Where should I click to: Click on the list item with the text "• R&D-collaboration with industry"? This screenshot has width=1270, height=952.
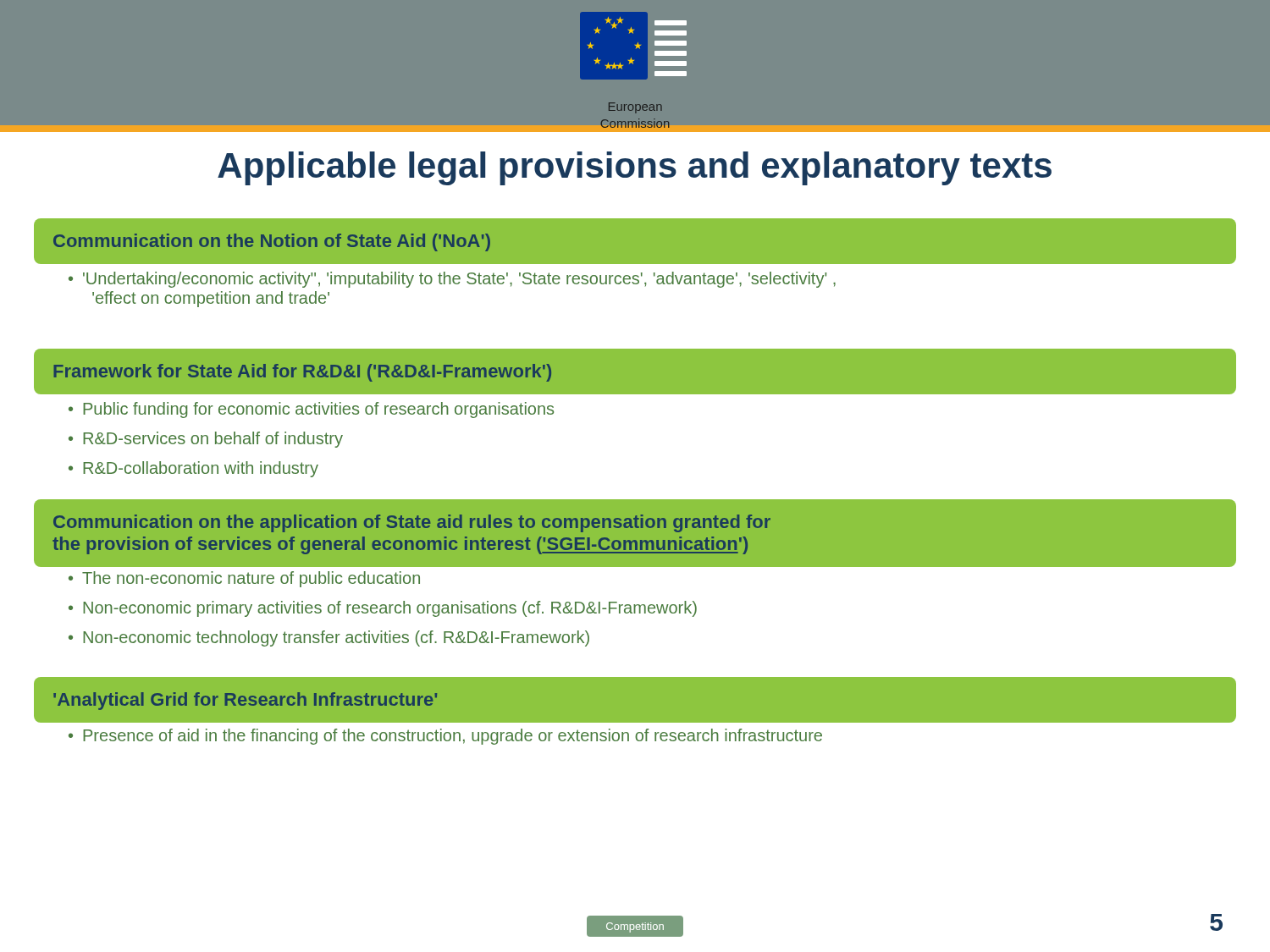(x=193, y=468)
